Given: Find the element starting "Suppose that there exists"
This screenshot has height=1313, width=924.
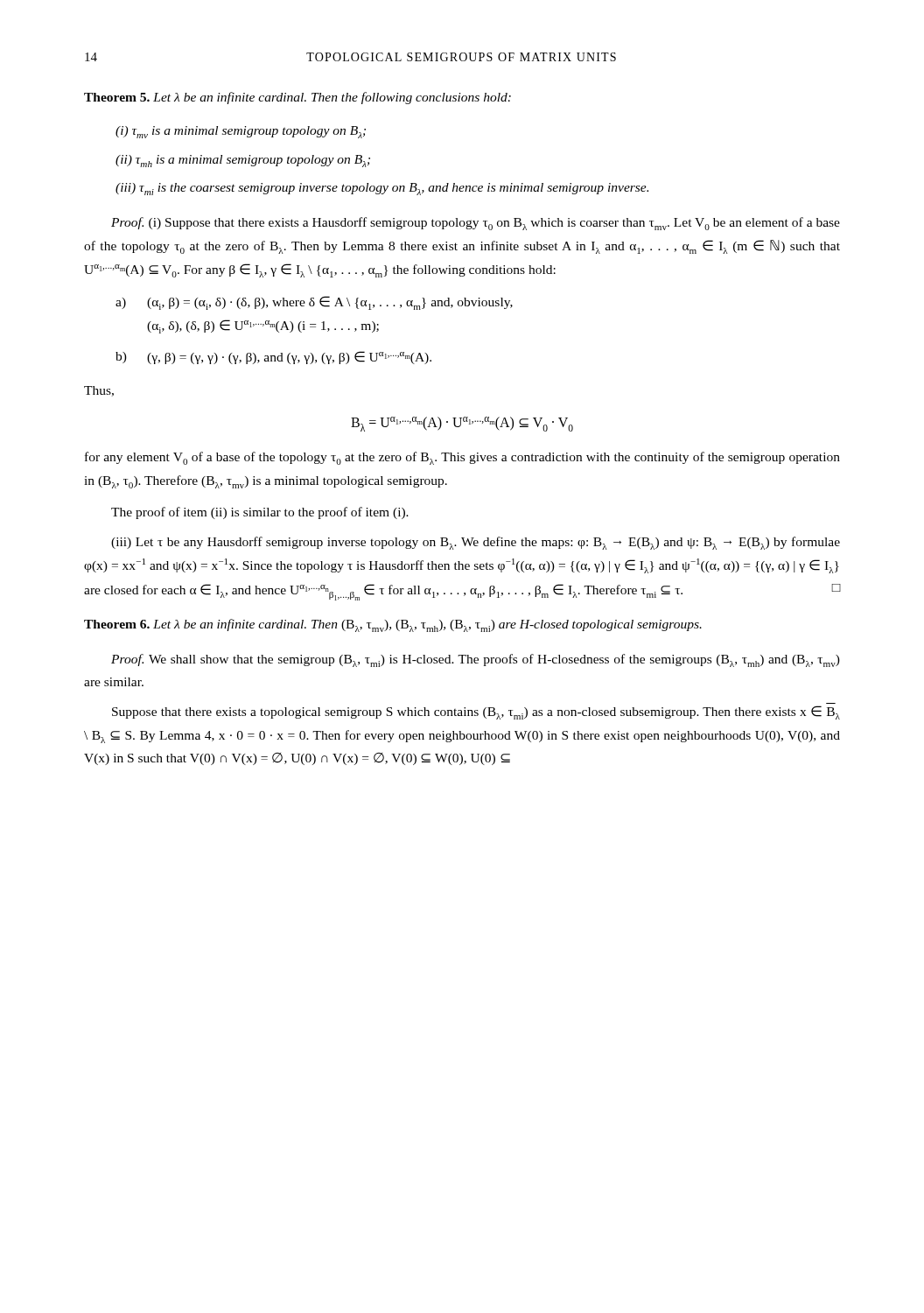Looking at the screenshot, I should pyautogui.click(x=462, y=735).
